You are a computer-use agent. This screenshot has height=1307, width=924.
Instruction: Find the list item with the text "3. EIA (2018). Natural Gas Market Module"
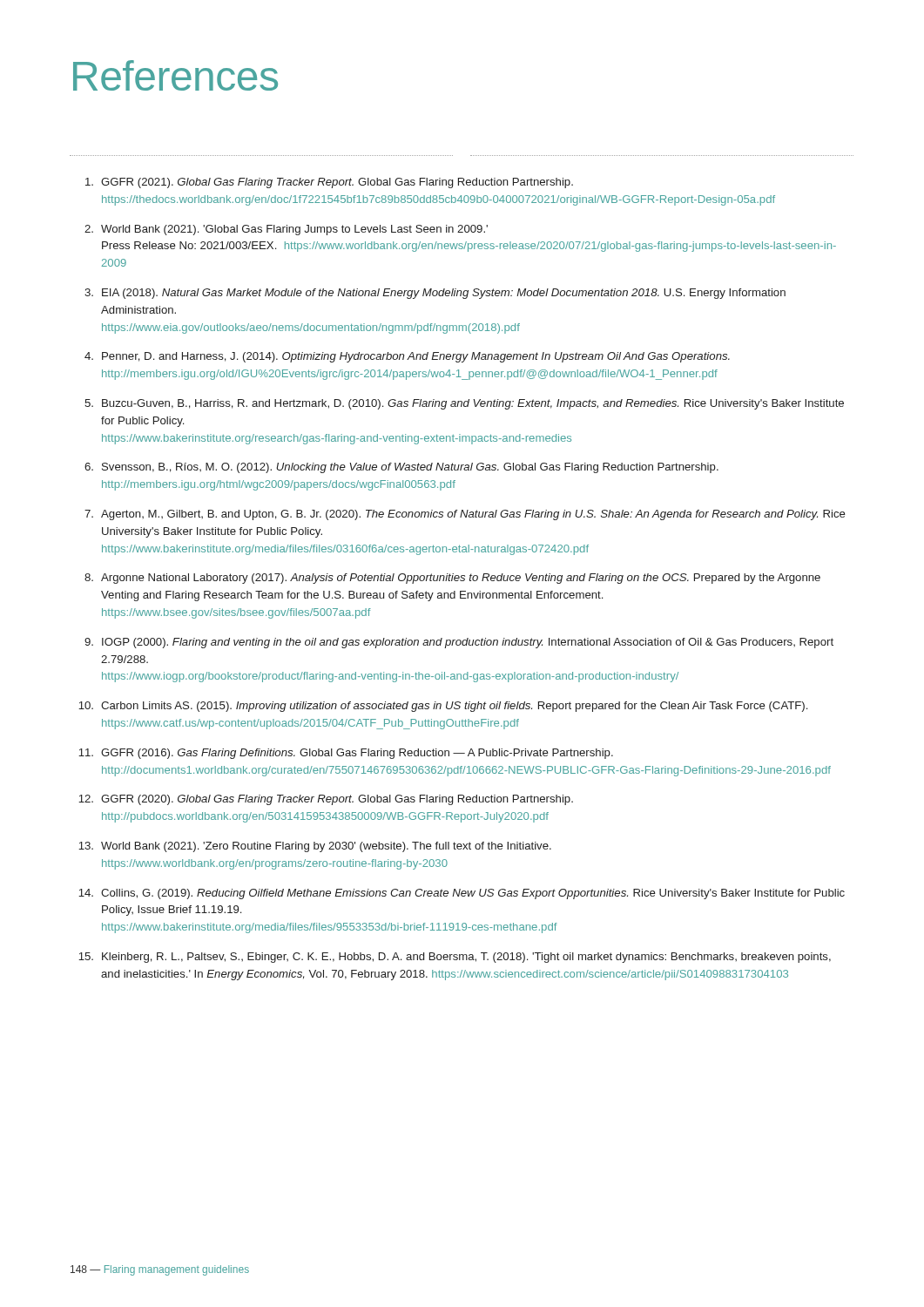point(435,294)
